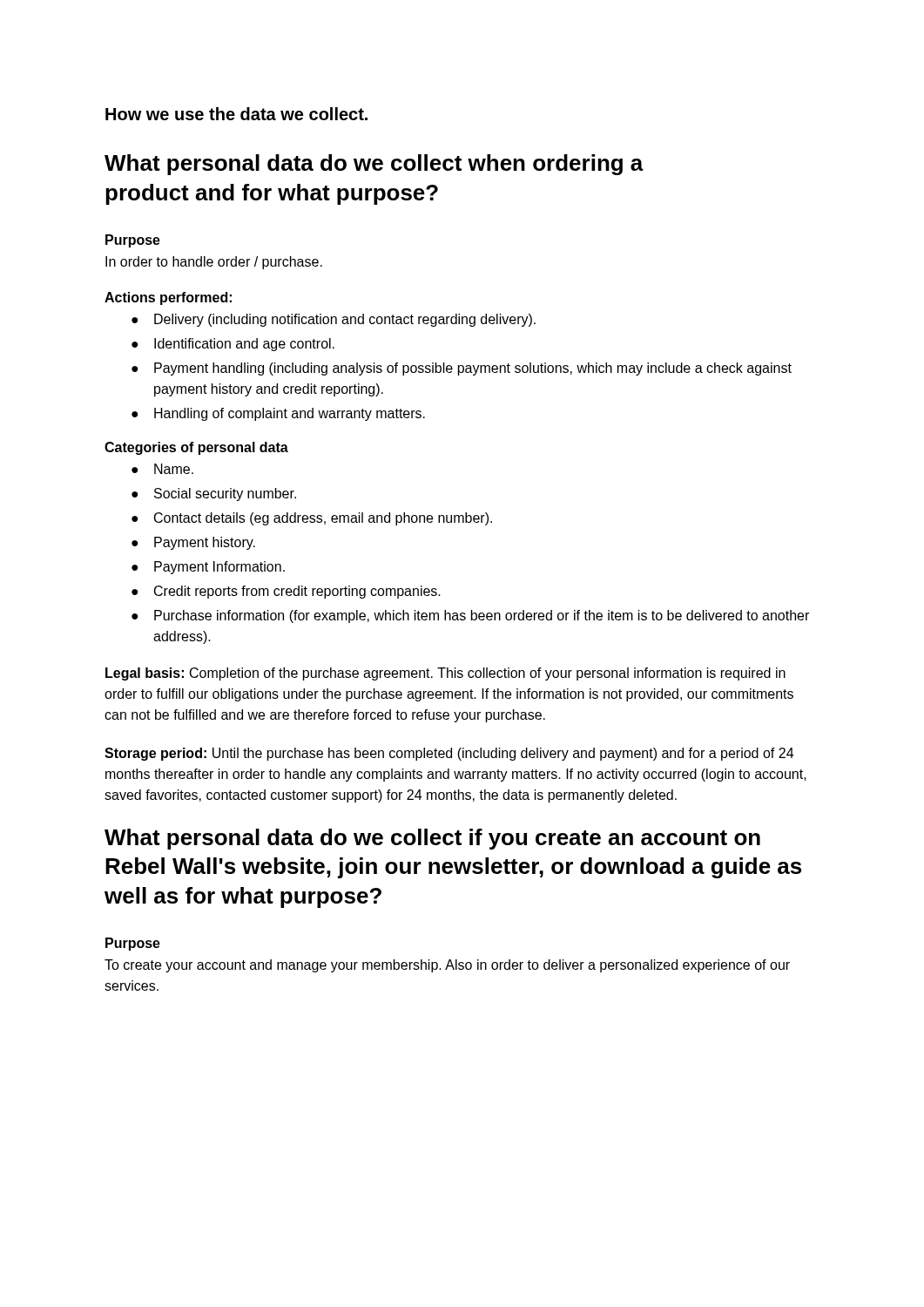This screenshot has height=1307, width=924.
Task: Find "●Identification and age control." on this page
Action: click(233, 344)
